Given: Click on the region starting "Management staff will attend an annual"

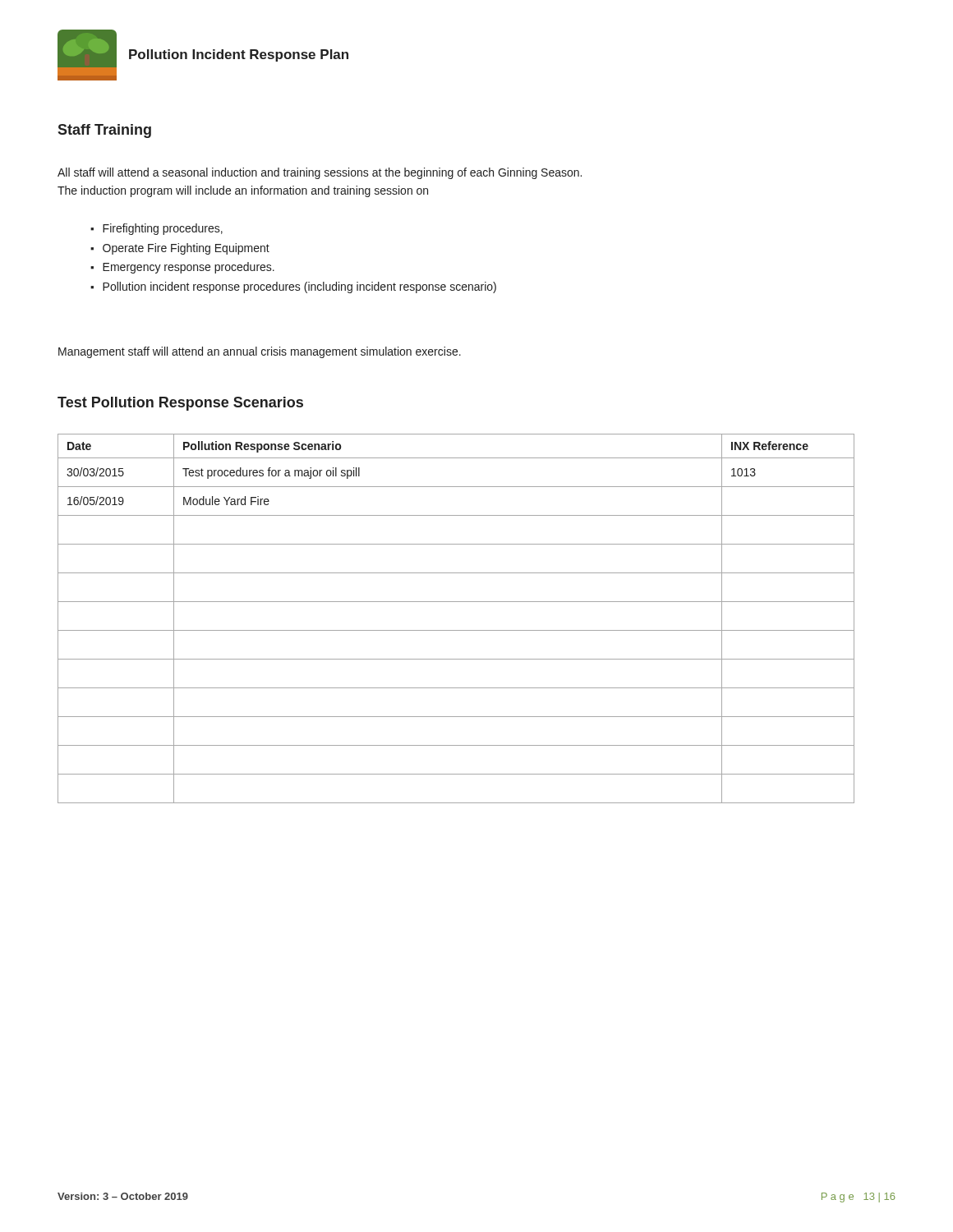Looking at the screenshot, I should tap(259, 352).
